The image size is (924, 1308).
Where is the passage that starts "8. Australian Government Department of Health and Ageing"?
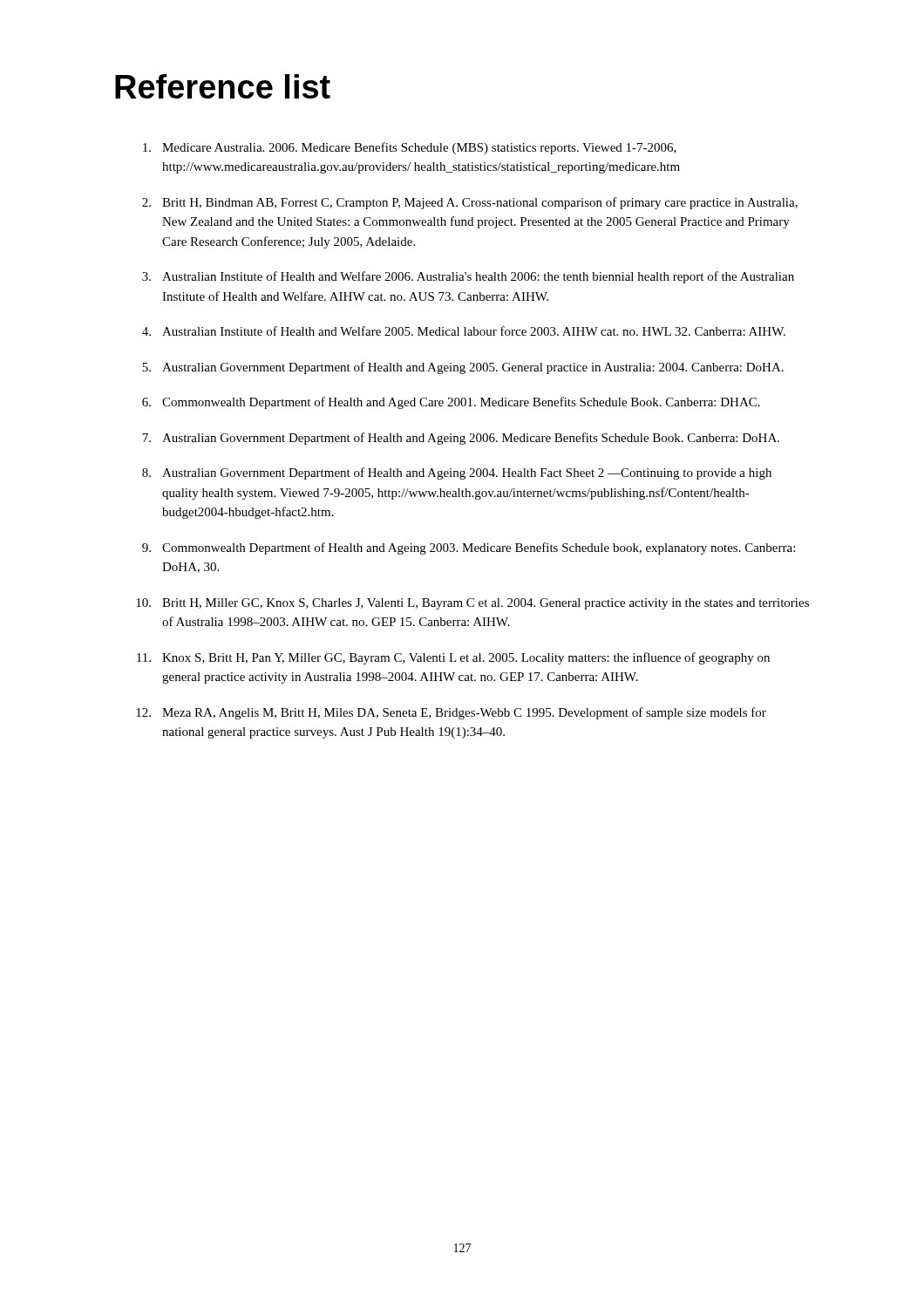462,493
